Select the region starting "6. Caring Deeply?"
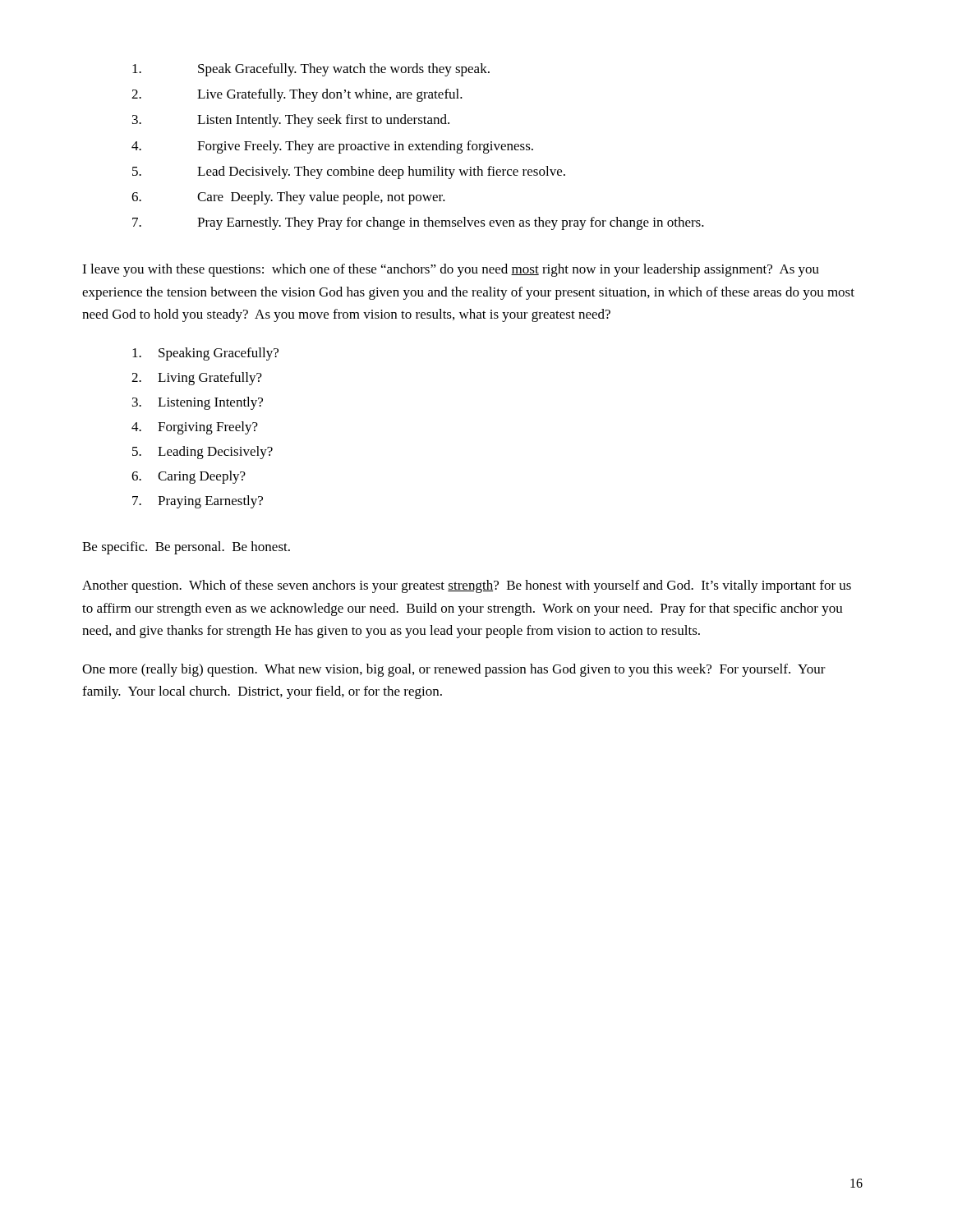The image size is (953, 1232). [x=189, y=477]
